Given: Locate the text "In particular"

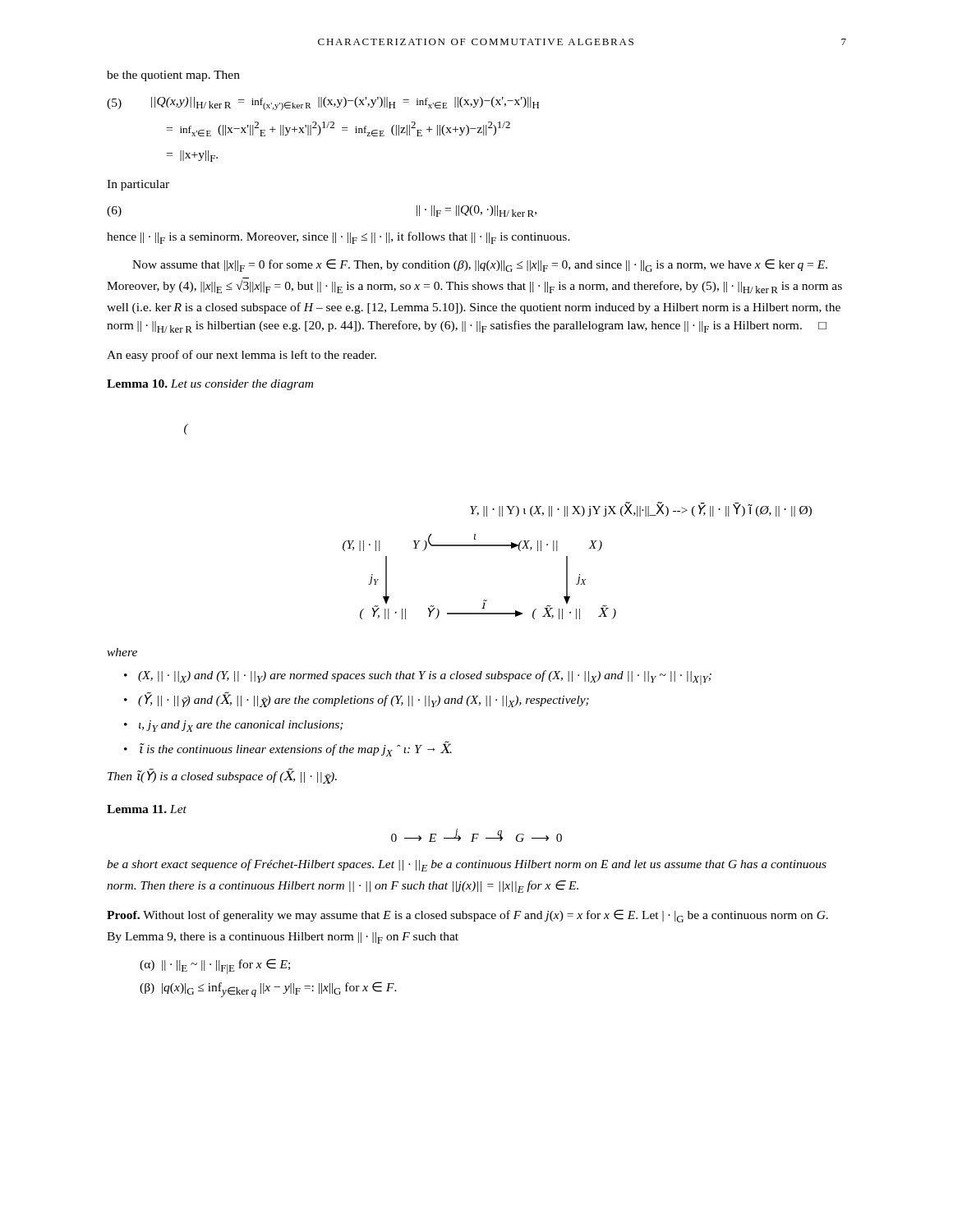Looking at the screenshot, I should click(138, 184).
